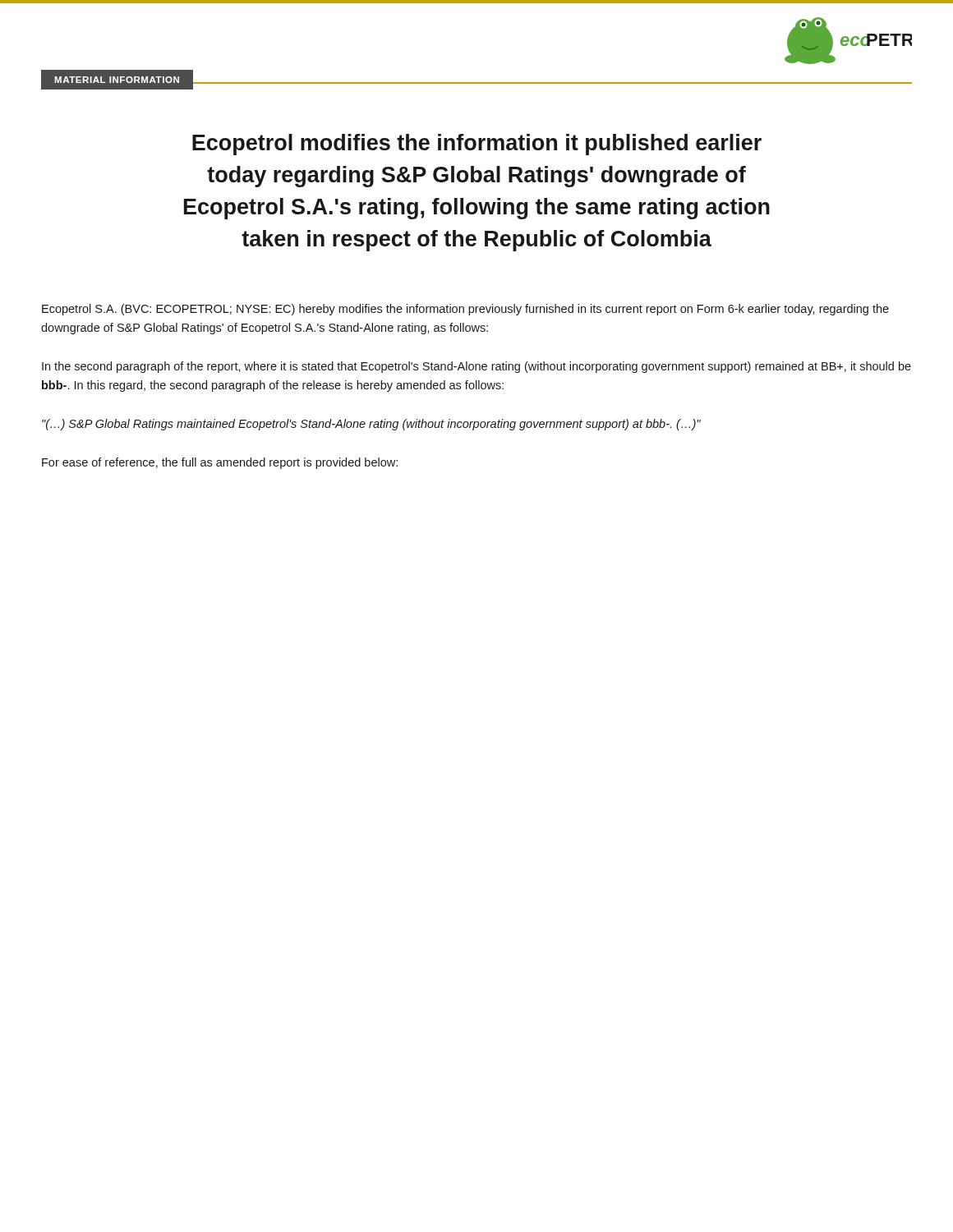Locate the logo
953x1232 pixels.
coord(843,47)
